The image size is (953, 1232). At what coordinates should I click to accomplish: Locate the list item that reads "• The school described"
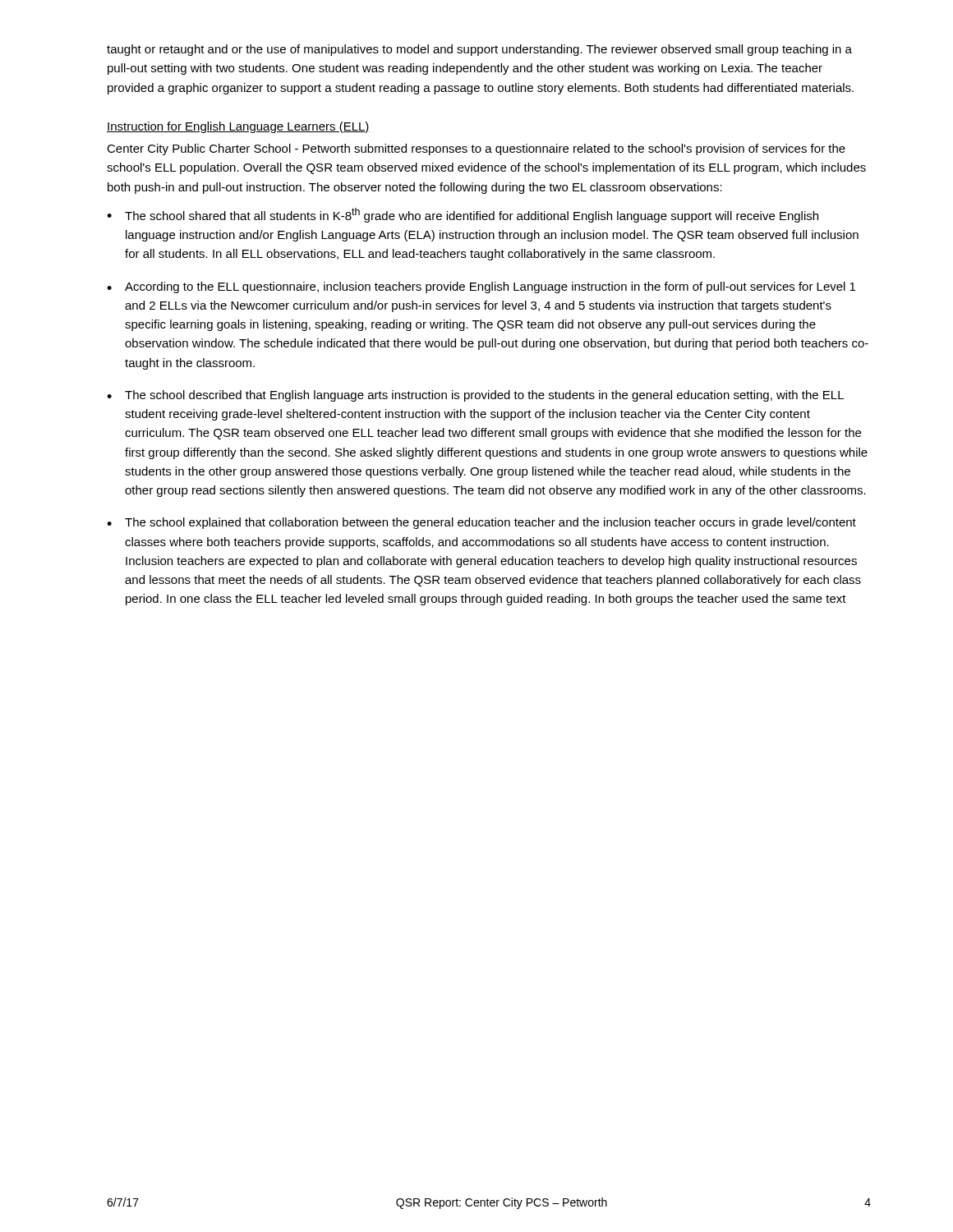[x=489, y=442]
